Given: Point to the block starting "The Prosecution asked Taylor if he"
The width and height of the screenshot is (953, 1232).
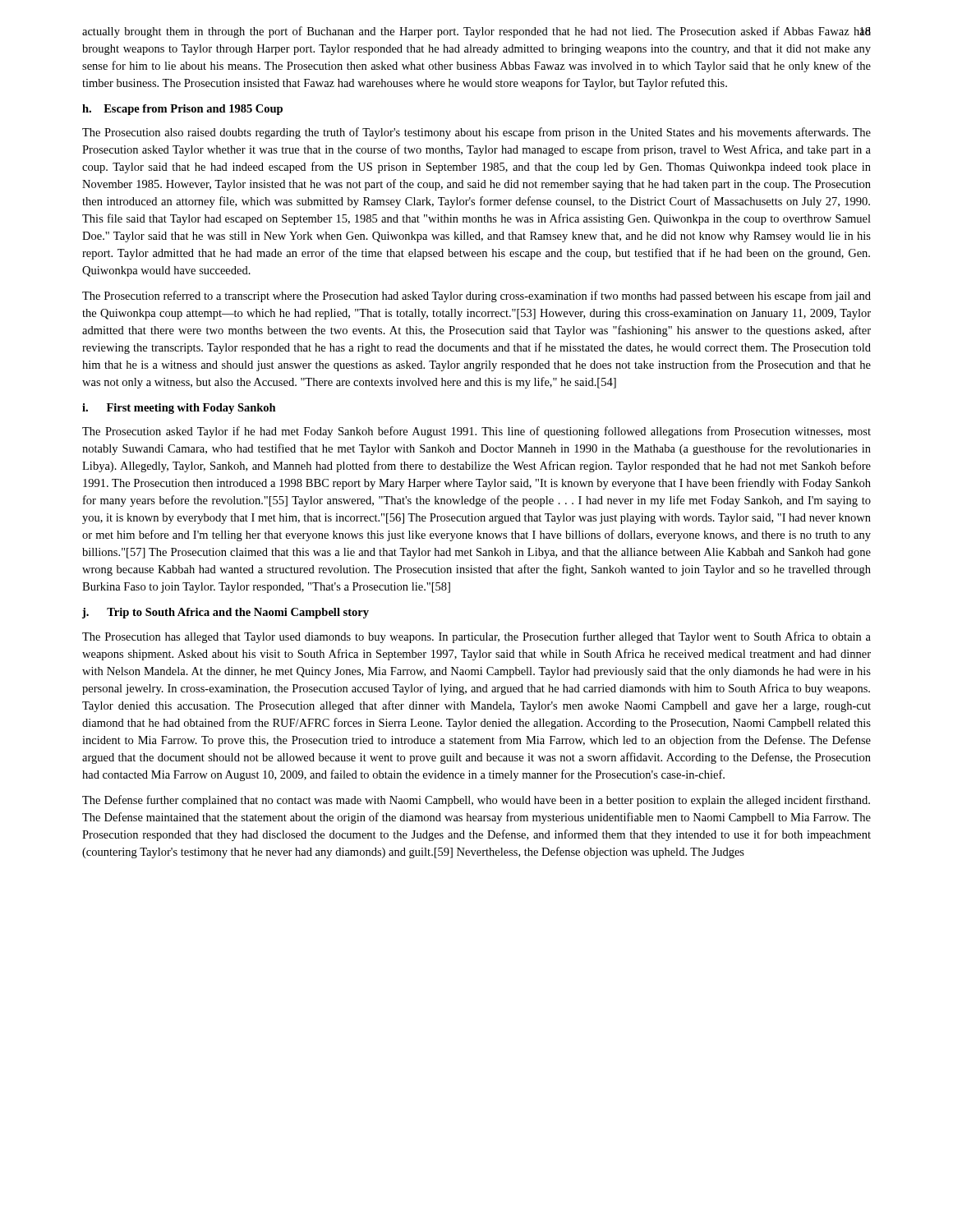Looking at the screenshot, I should tap(476, 510).
